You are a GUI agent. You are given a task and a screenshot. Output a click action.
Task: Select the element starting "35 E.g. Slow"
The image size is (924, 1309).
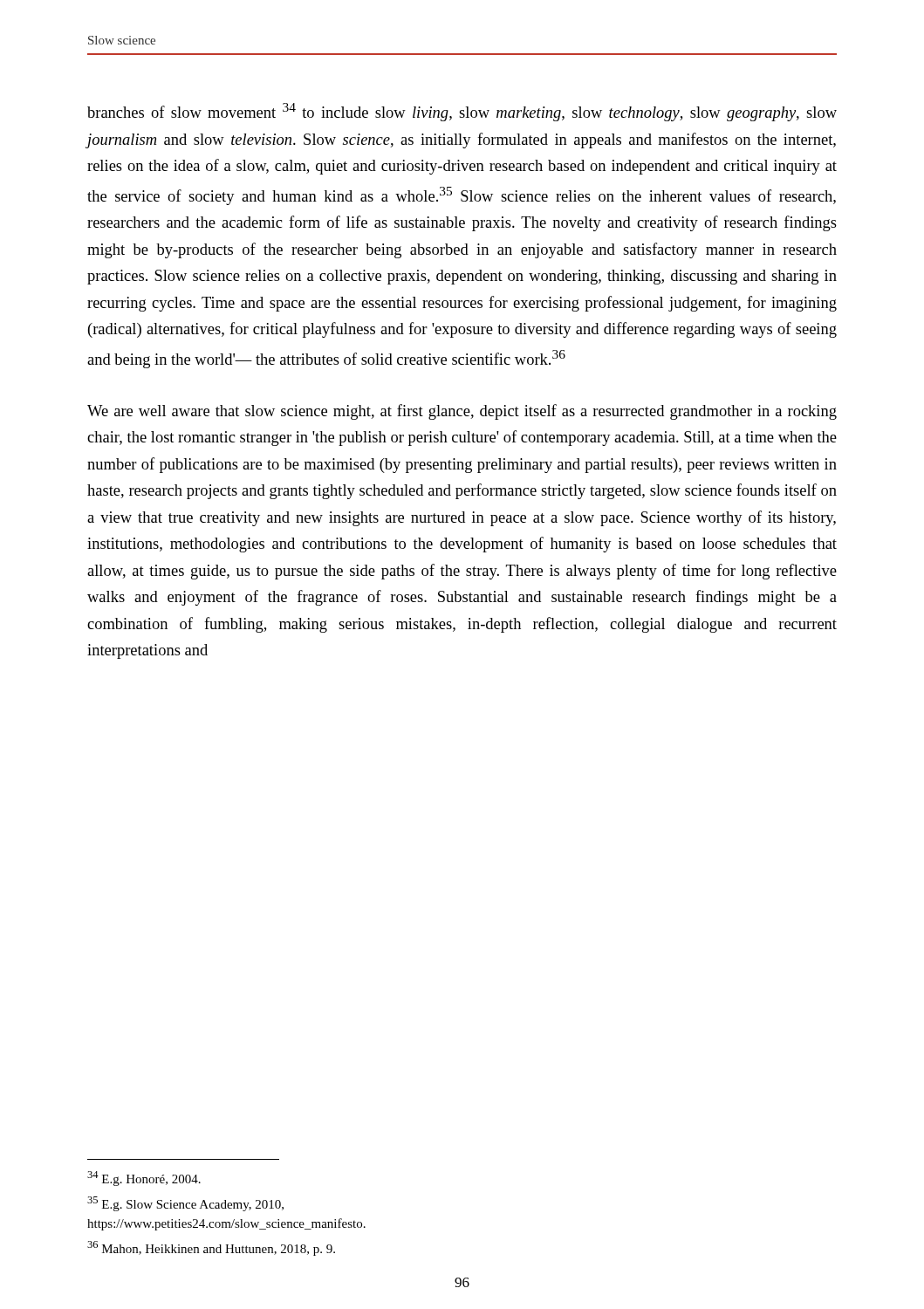(227, 1212)
